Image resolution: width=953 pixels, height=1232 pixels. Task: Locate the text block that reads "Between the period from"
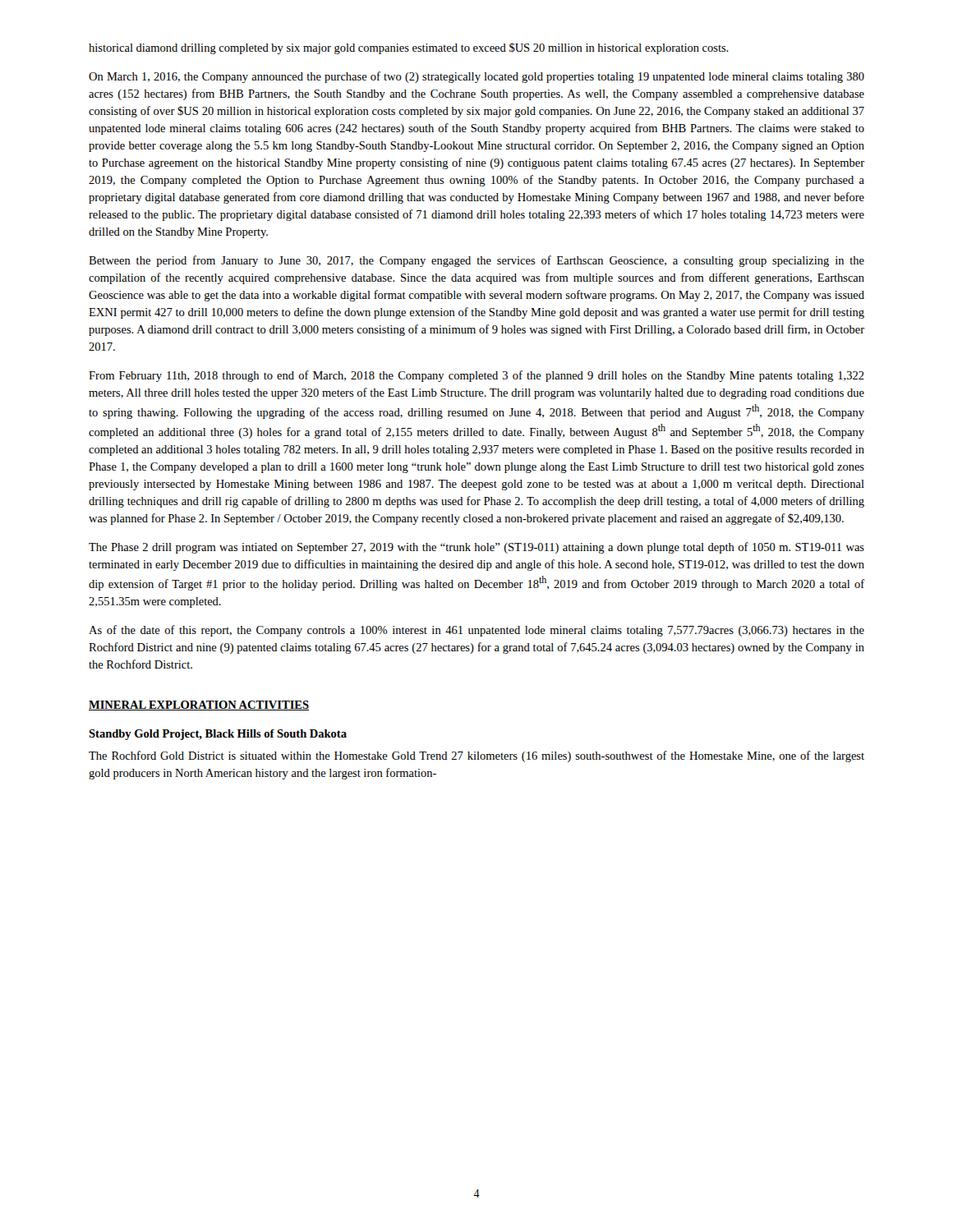[x=476, y=304]
